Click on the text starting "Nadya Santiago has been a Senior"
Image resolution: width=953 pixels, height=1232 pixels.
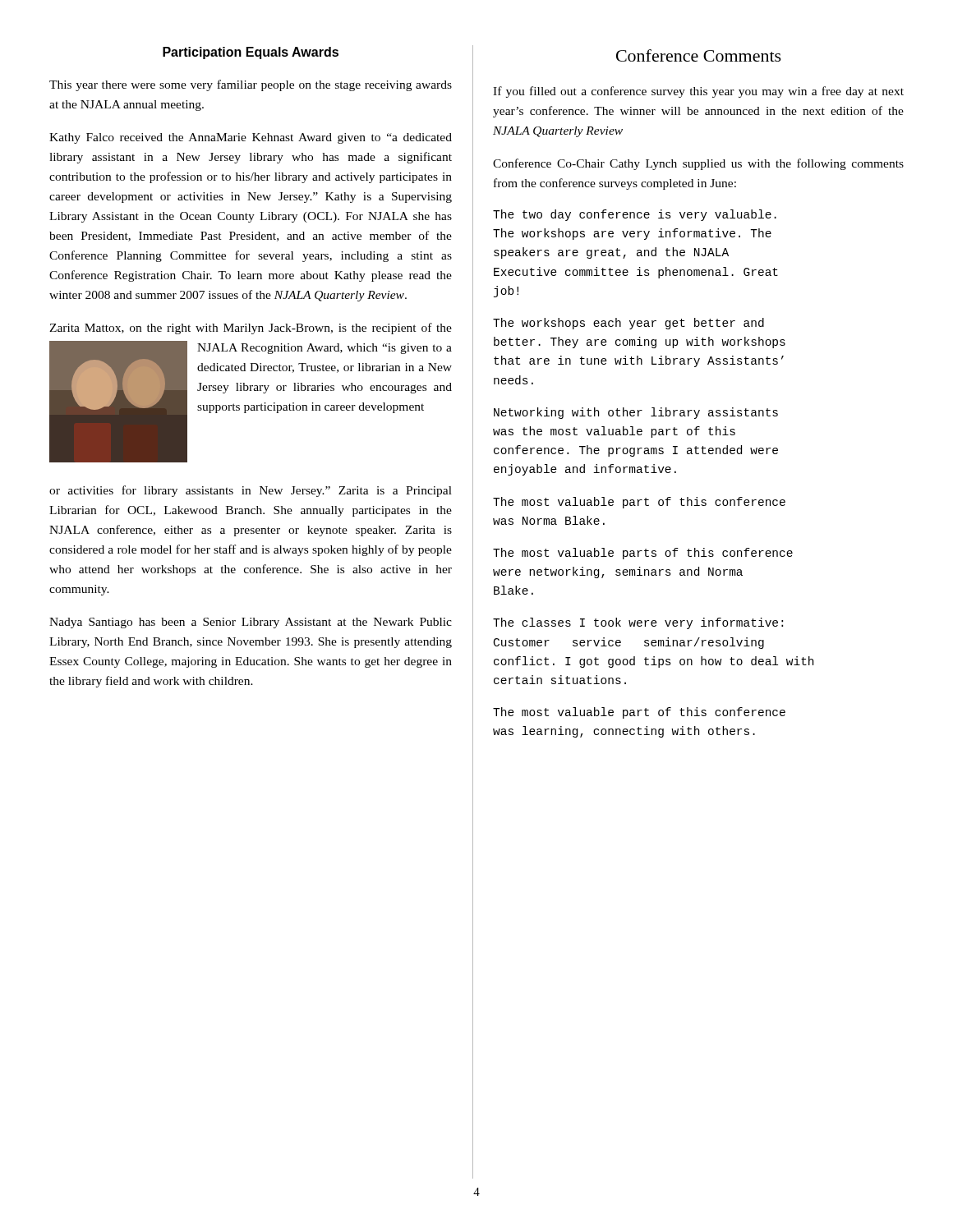(251, 651)
